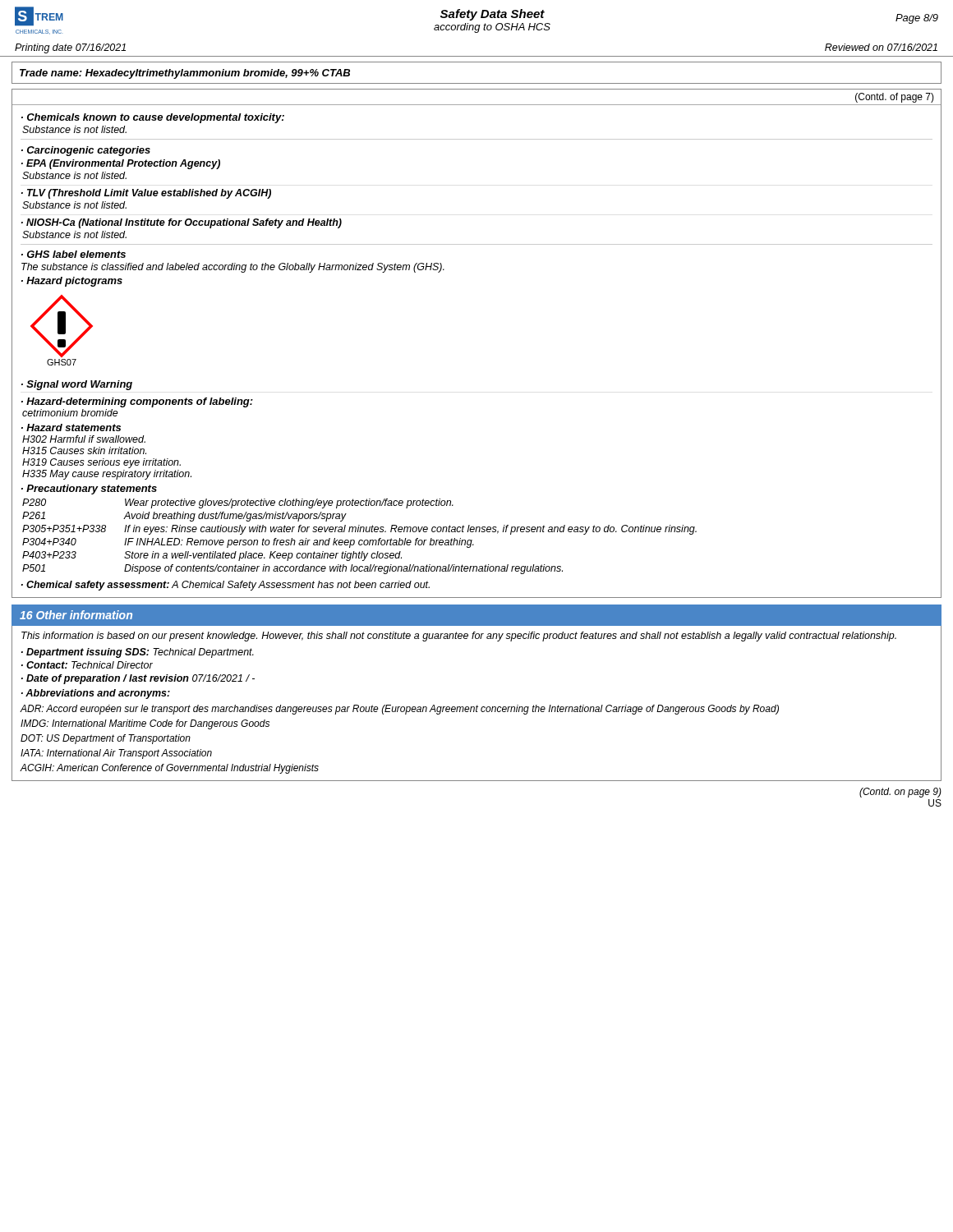Locate the element starting "ADR: Accord européen sur"

point(400,710)
